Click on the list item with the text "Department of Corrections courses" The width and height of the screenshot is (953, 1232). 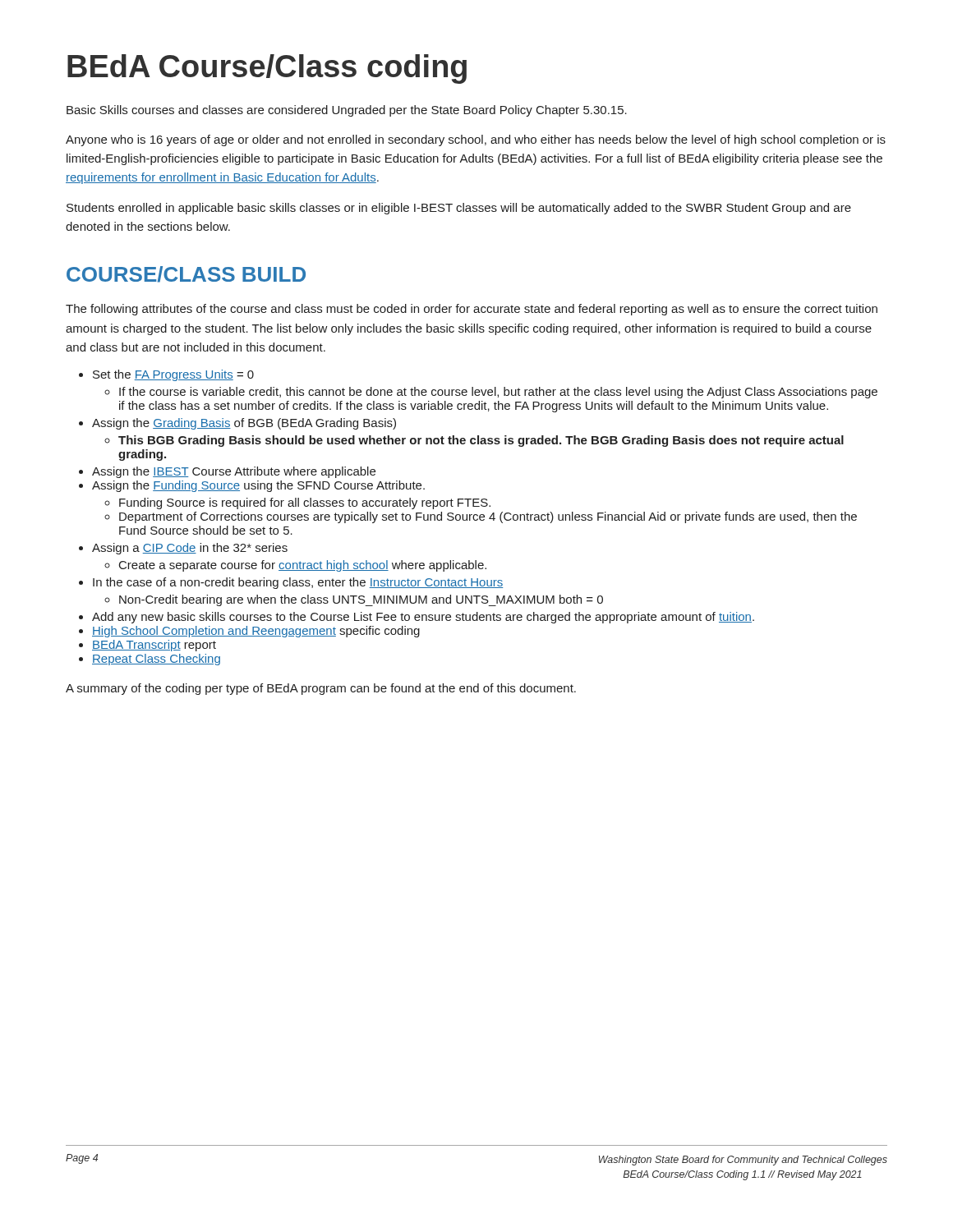[x=503, y=523]
